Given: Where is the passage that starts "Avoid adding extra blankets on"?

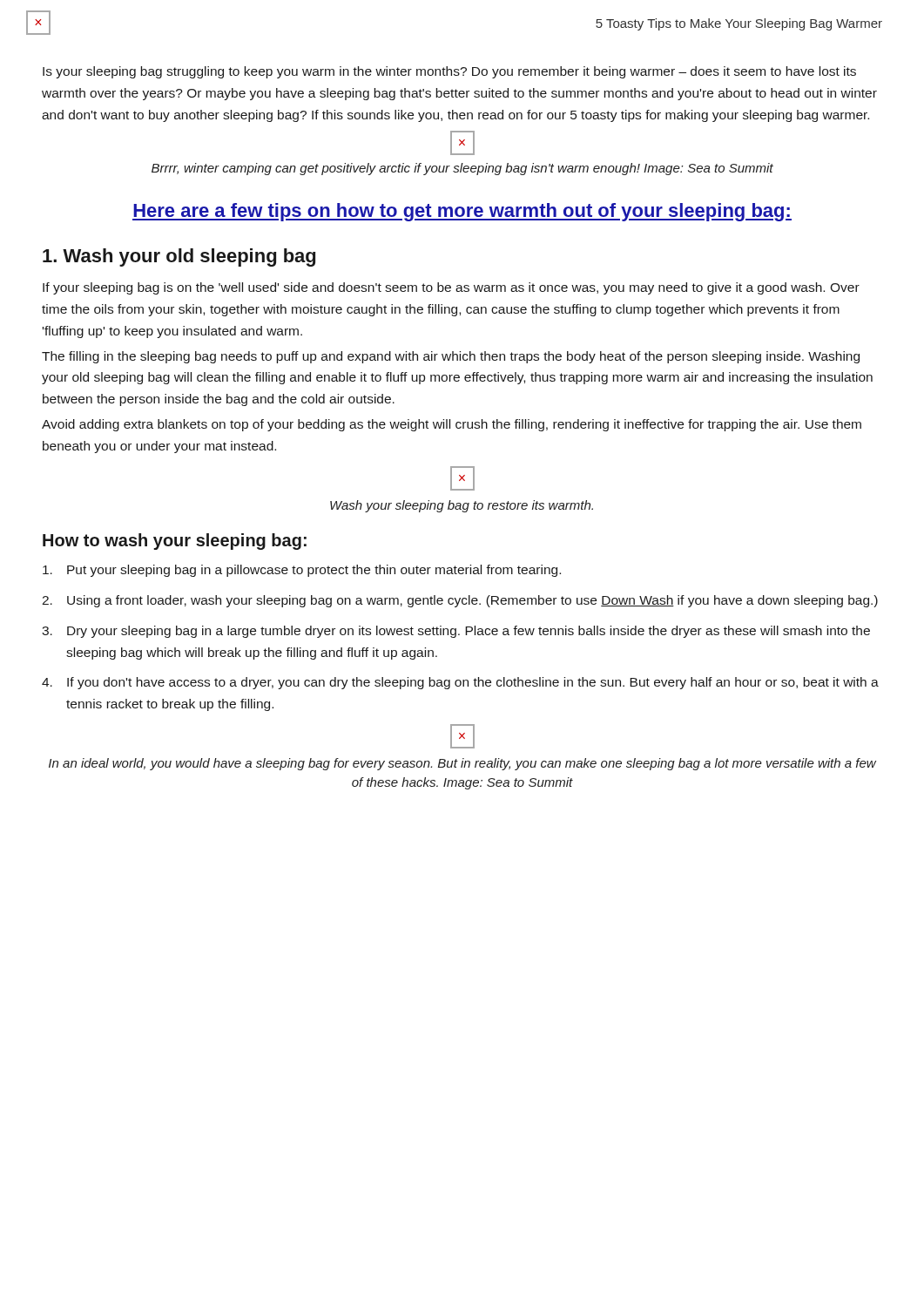Looking at the screenshot, I should (452, 435).
